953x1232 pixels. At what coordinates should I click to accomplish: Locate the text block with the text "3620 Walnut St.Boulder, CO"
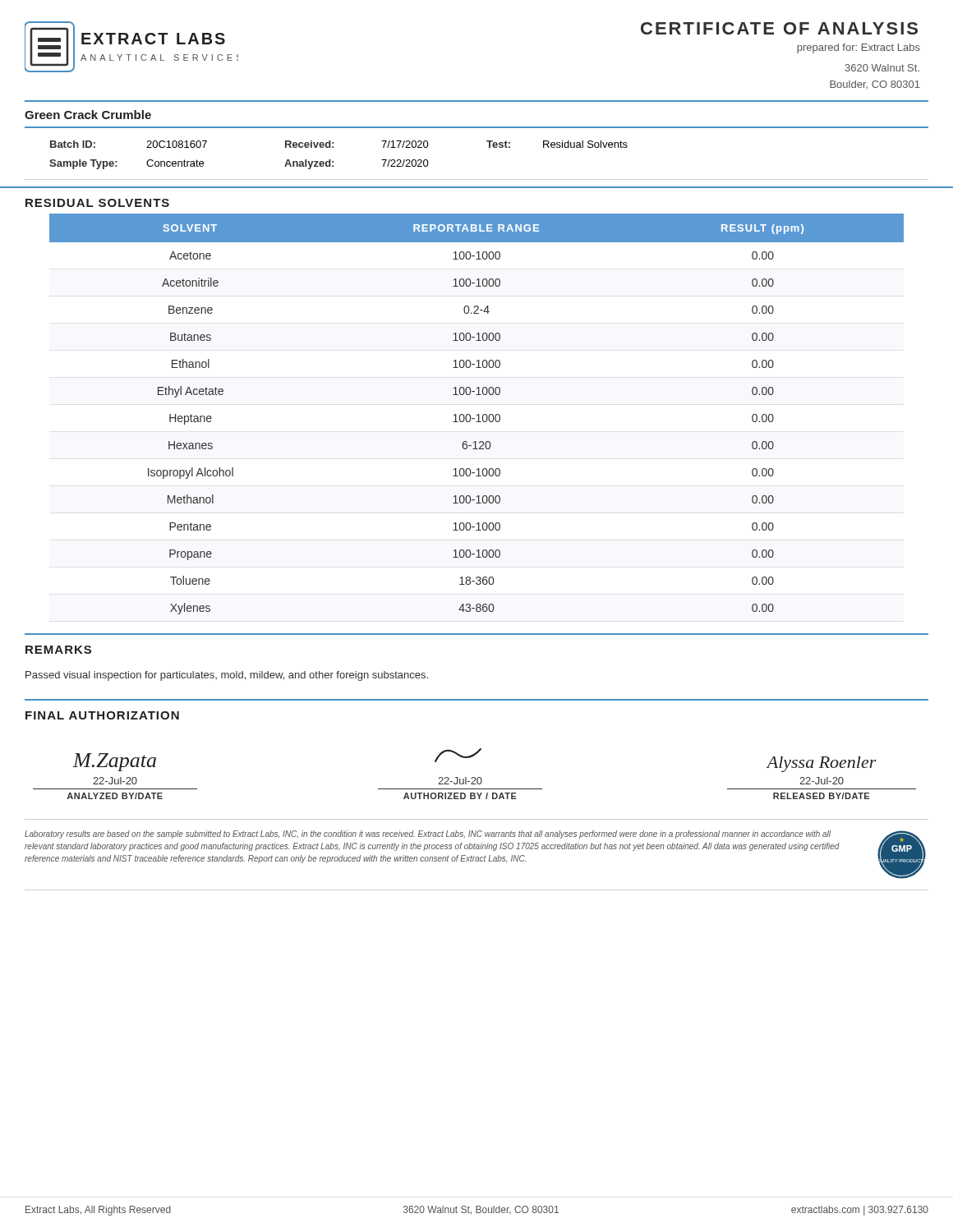point(875,76)
